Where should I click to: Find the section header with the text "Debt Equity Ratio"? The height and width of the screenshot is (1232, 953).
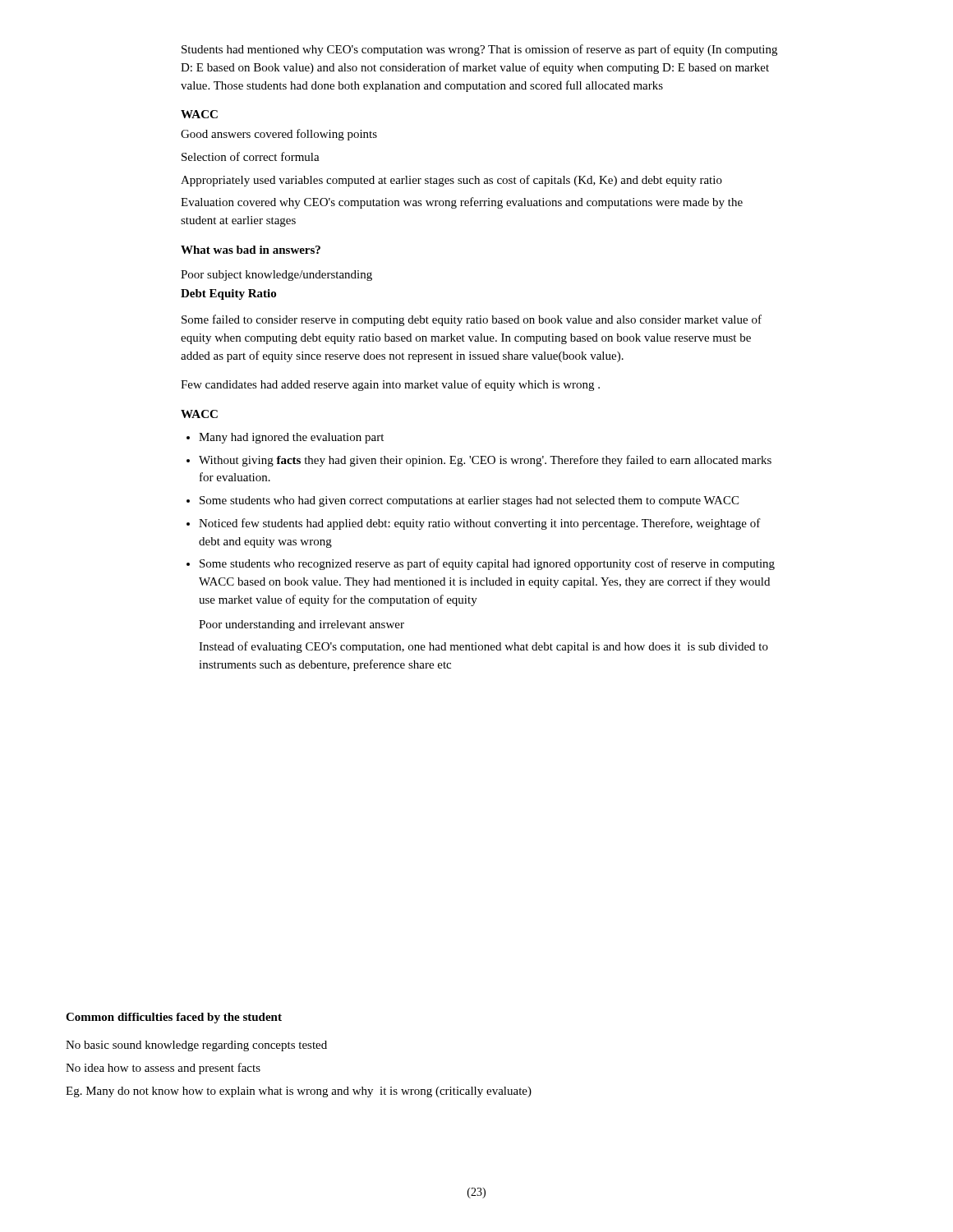[228, 294]
